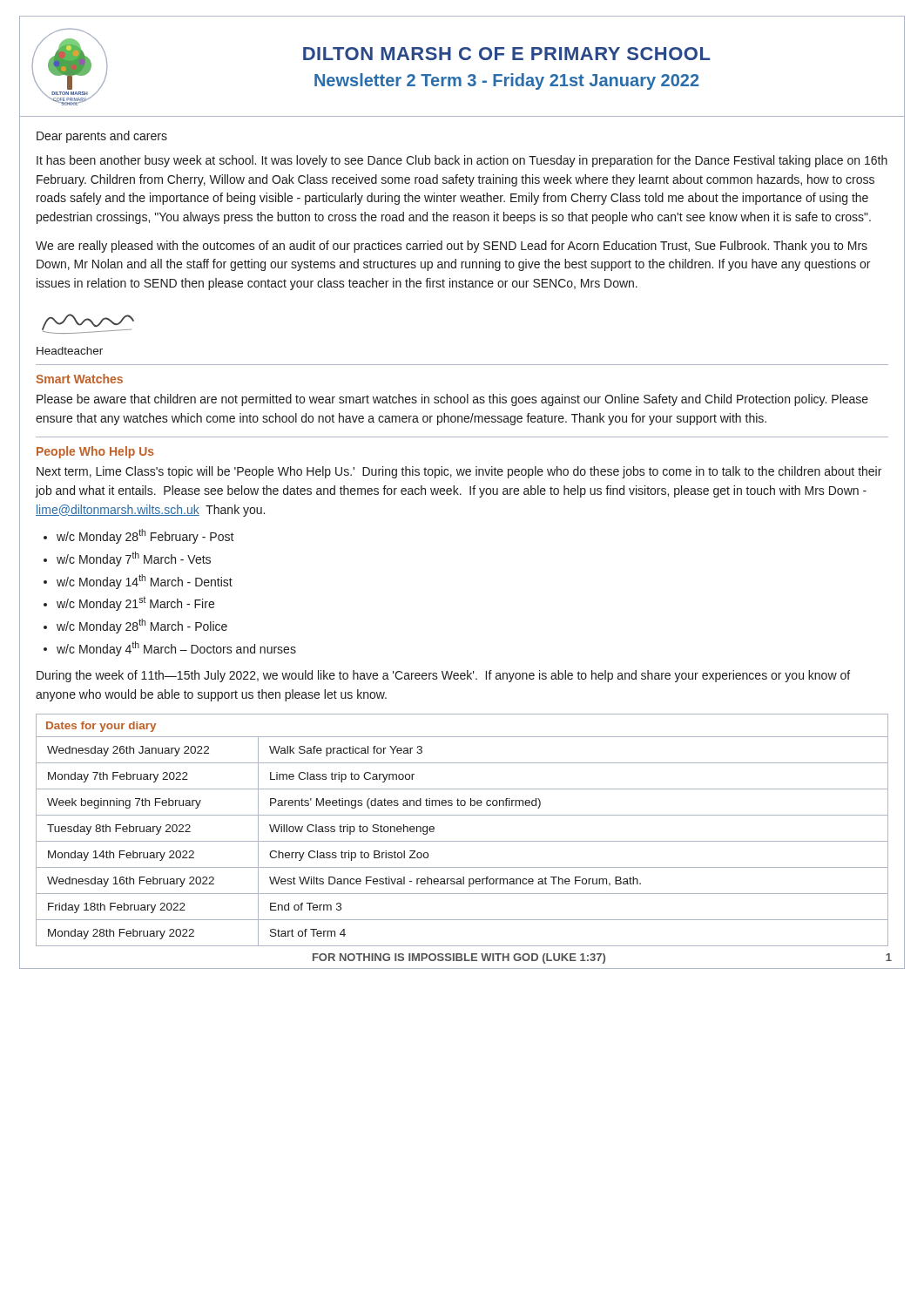Locate the illustration

point(462,323)
